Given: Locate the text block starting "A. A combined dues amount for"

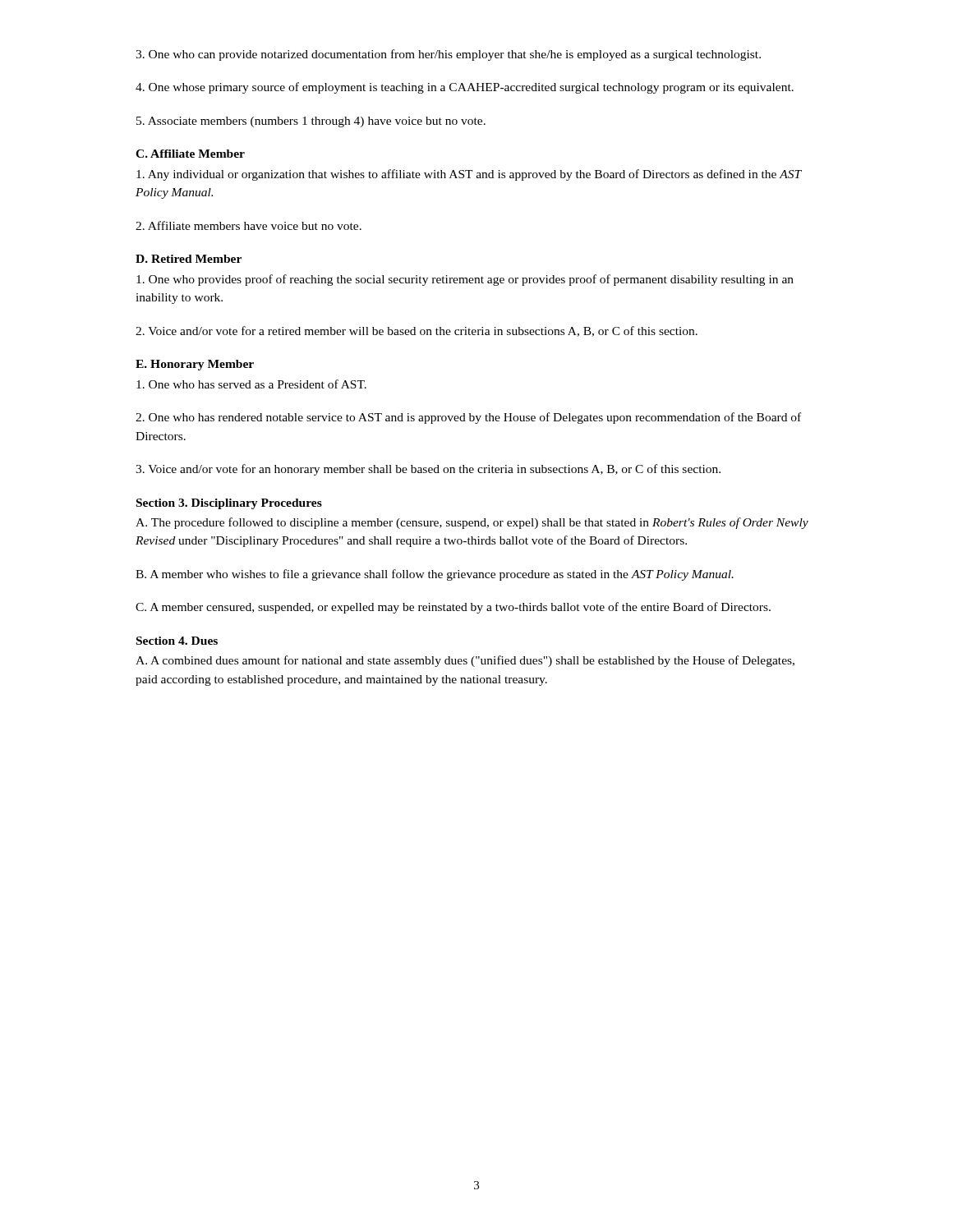Looking at the screenshot, I should click(x=465, y=669).
